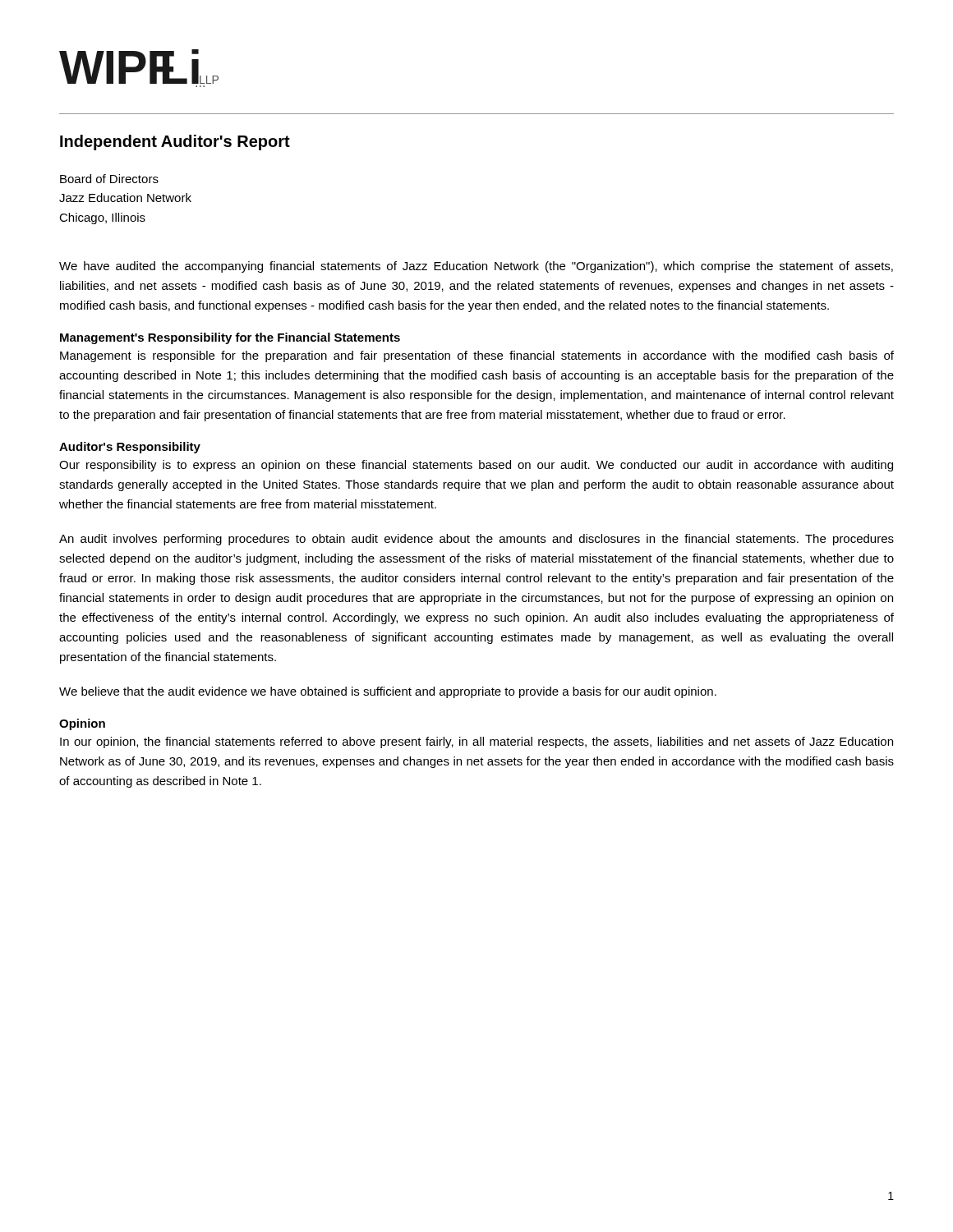This screenshot has width=953, height=1232.
Task: Locate the block starting "Auditor's Responsibility"
Action: point(130,446)
